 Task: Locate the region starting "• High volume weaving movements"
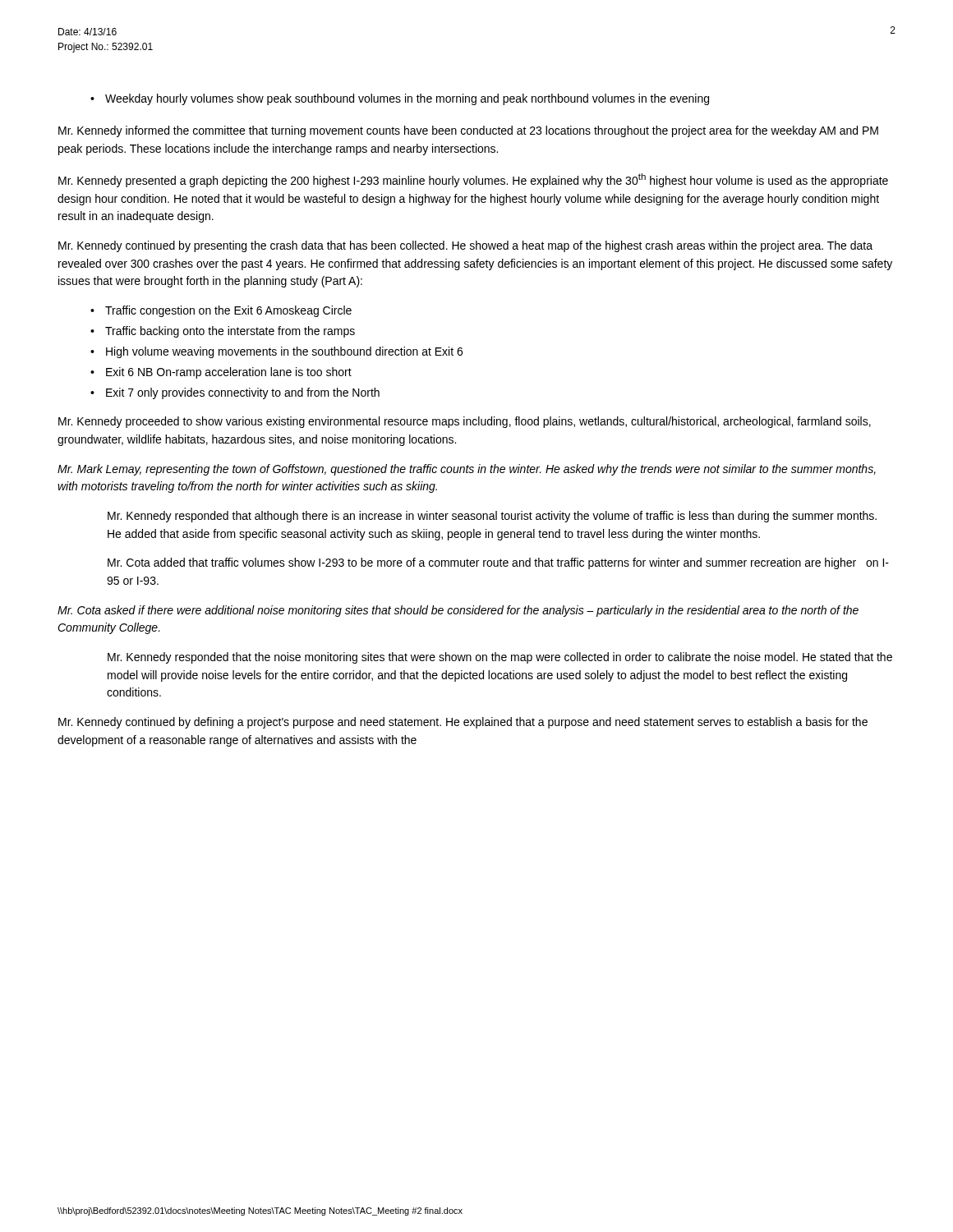pos(277,352)
